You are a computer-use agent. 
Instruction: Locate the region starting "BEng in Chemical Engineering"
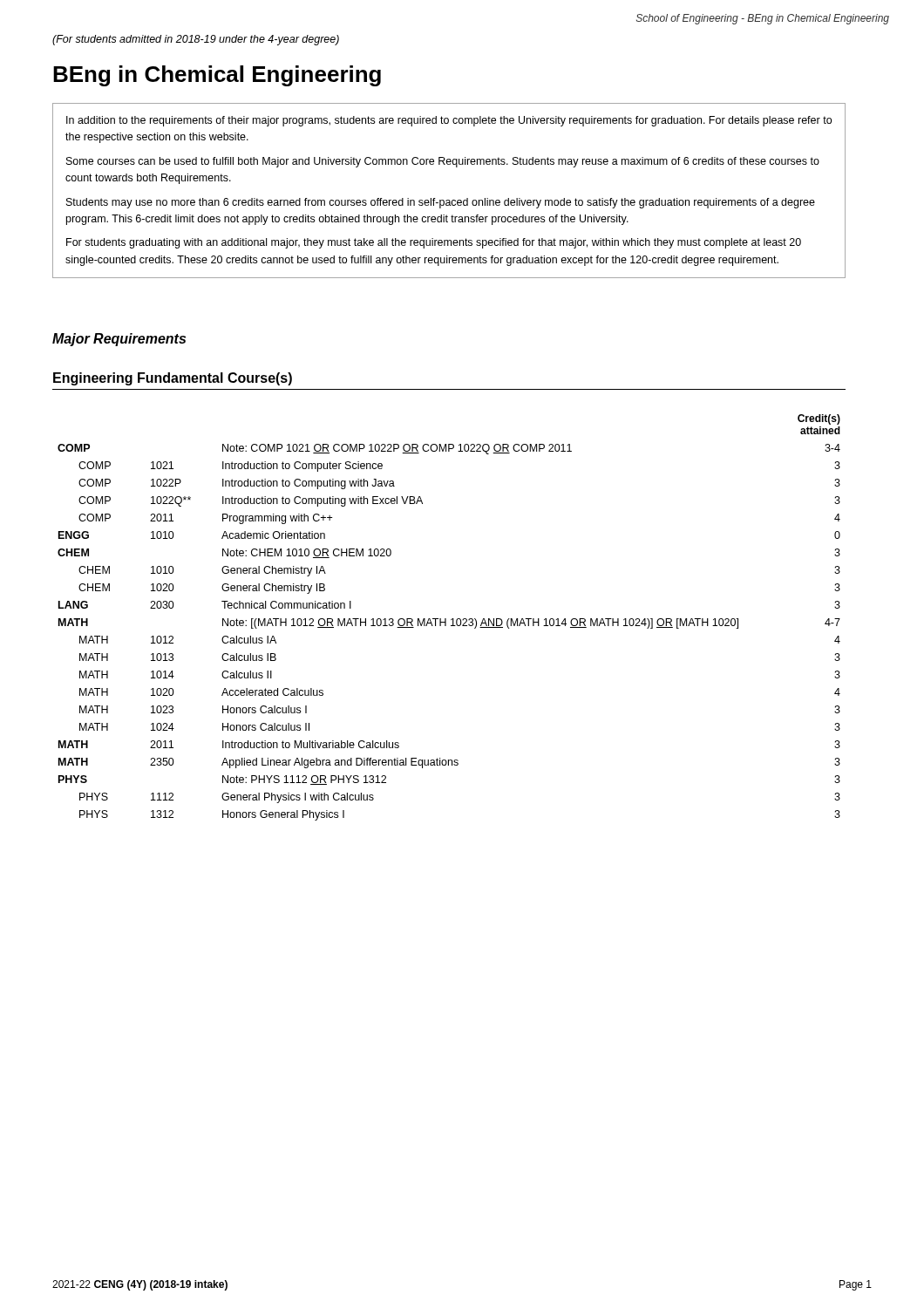[217, 74]
